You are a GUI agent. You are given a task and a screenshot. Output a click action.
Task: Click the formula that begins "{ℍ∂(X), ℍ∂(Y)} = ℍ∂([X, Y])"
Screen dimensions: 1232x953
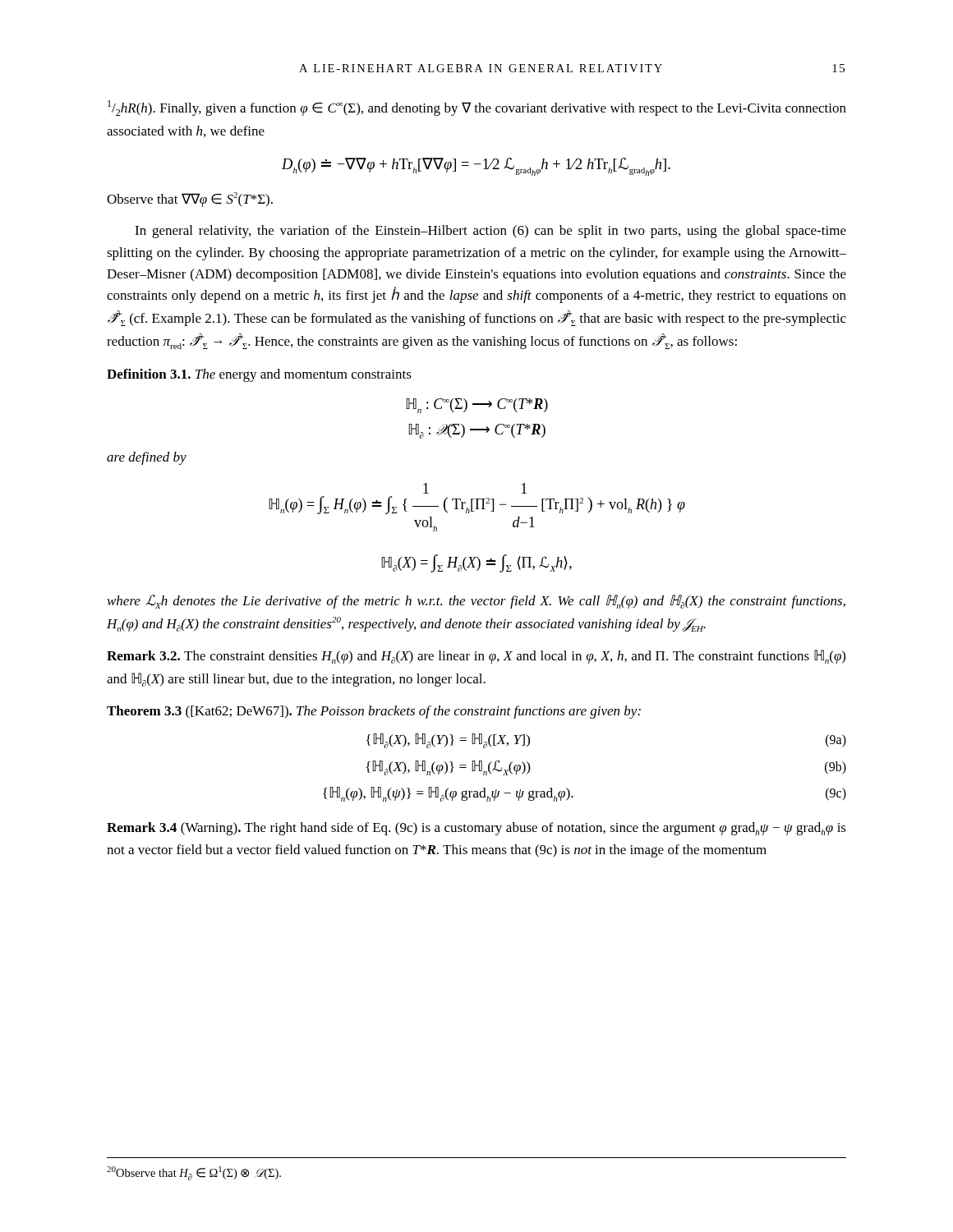click(x=476, y=740)
